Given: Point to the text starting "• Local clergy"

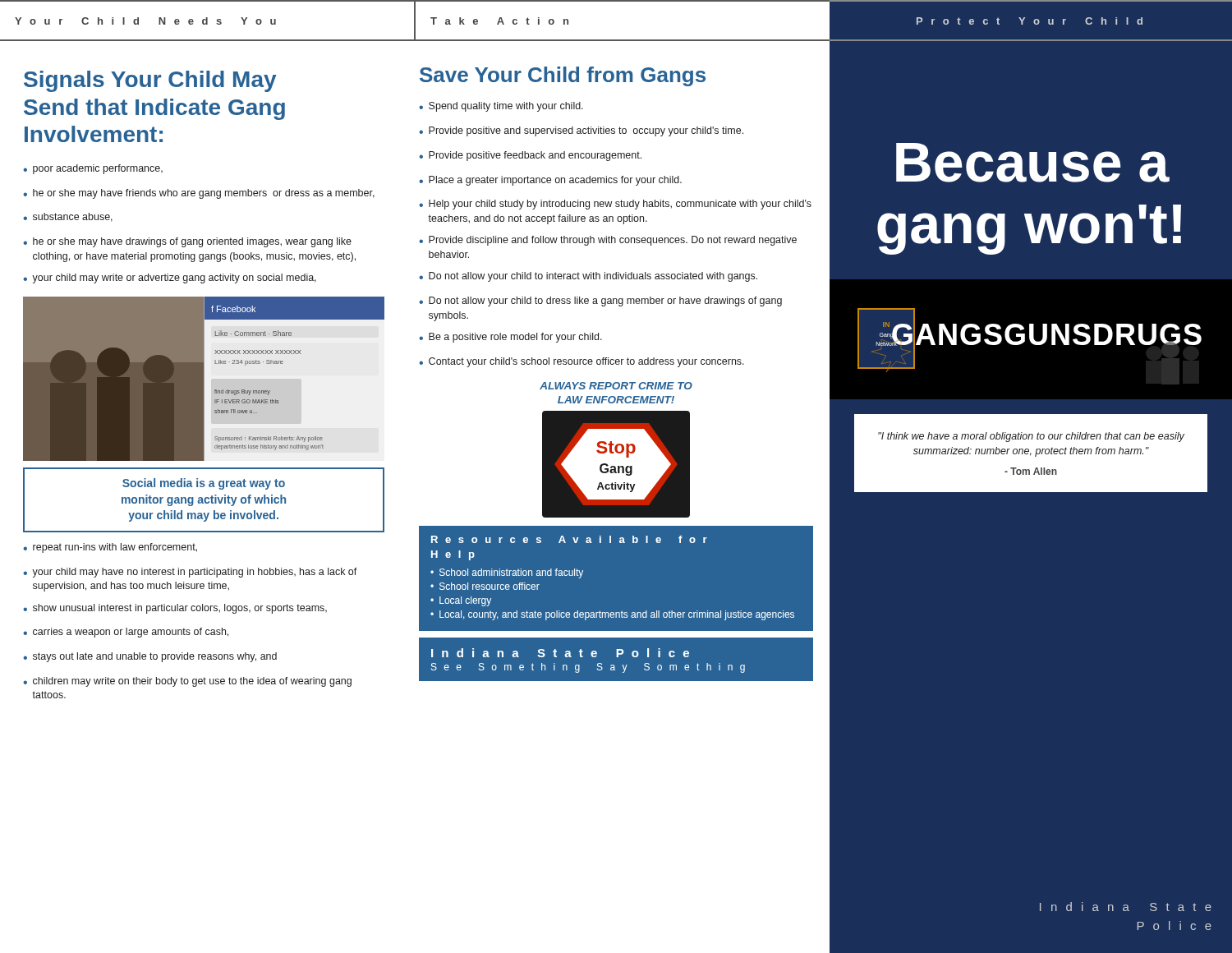Looking at the screenshot, I should (x=461, y=601).
